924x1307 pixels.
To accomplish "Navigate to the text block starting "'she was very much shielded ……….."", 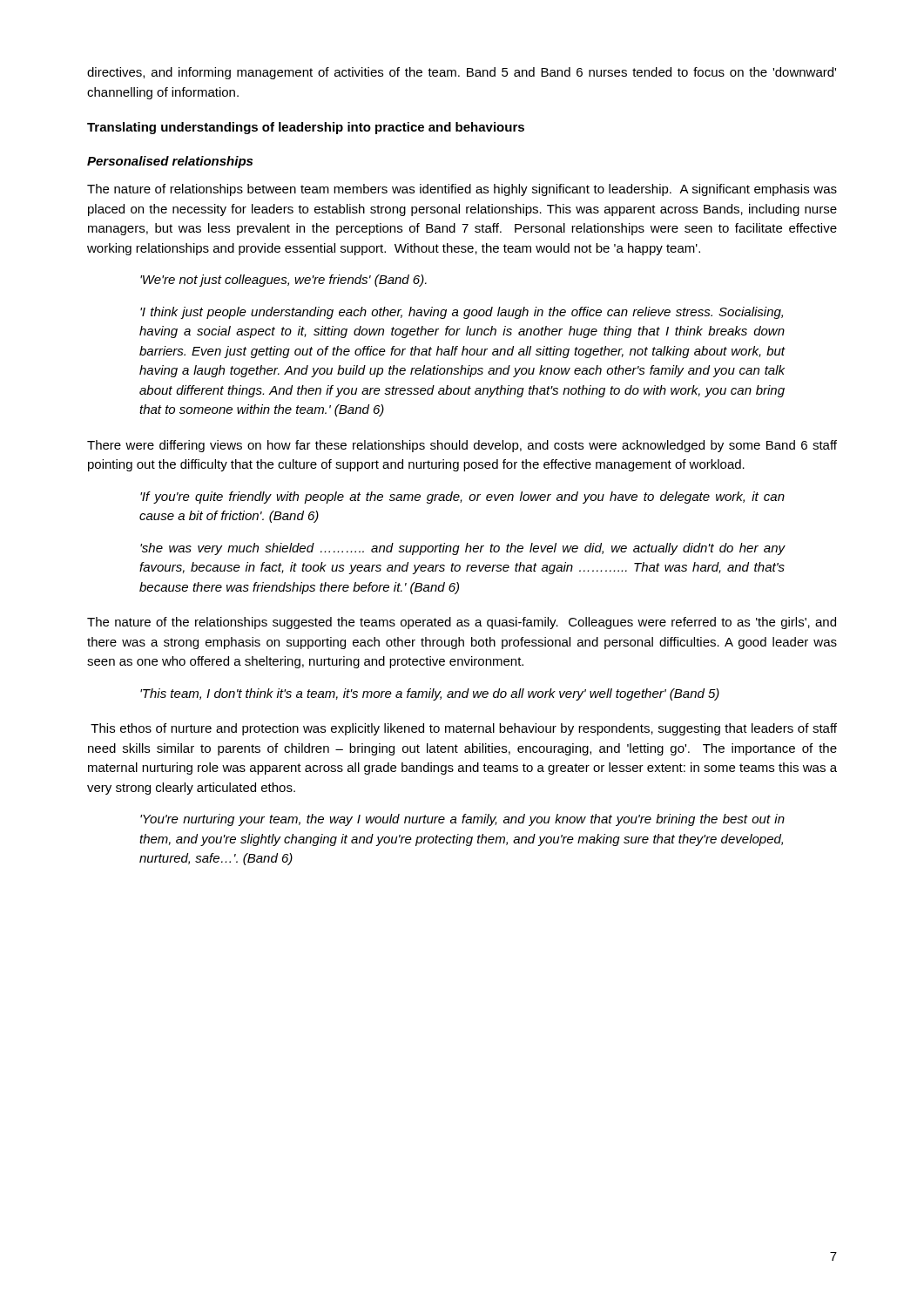I will [x=462, y=567].
